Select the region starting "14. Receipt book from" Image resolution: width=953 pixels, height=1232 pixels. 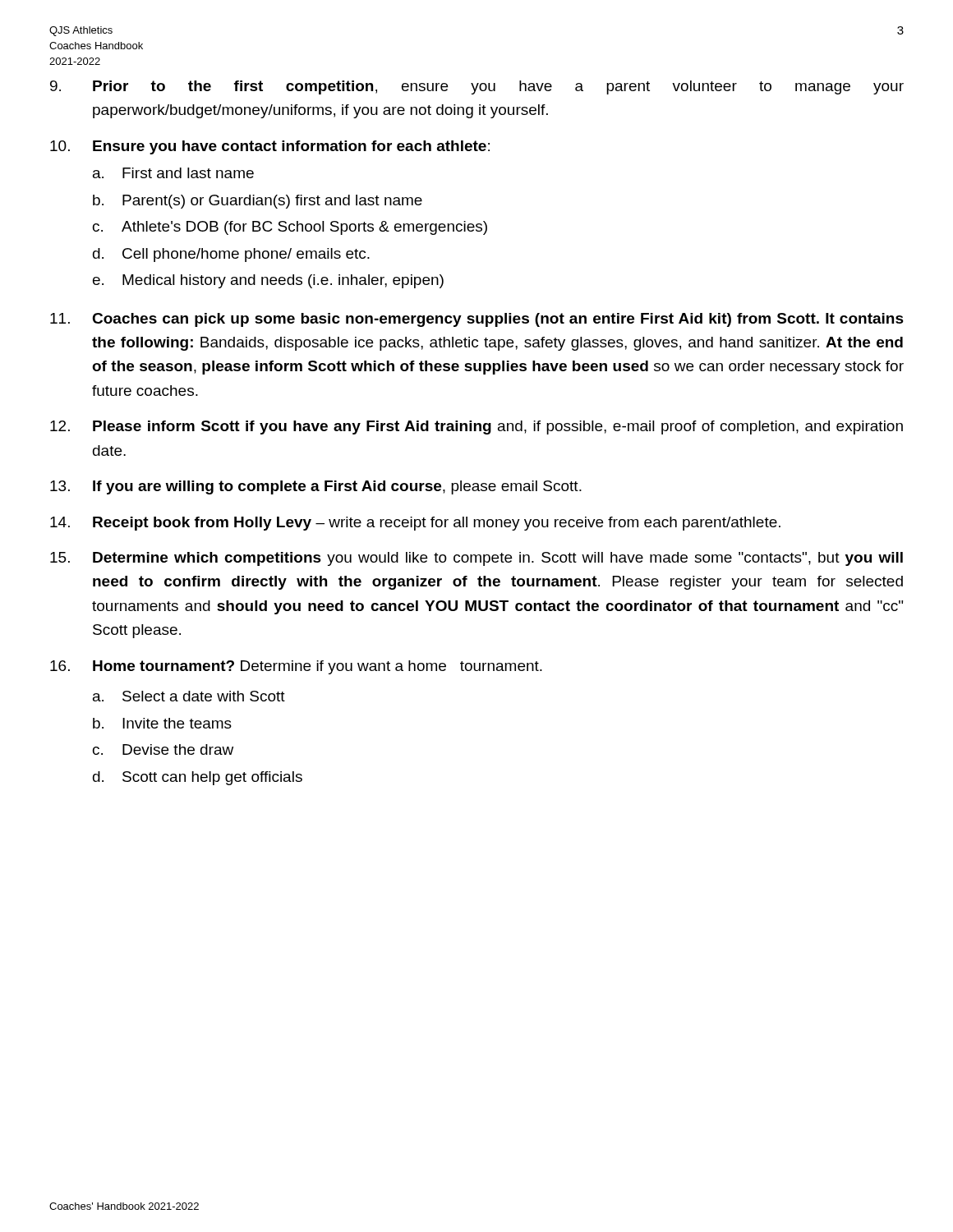(476, 522)
